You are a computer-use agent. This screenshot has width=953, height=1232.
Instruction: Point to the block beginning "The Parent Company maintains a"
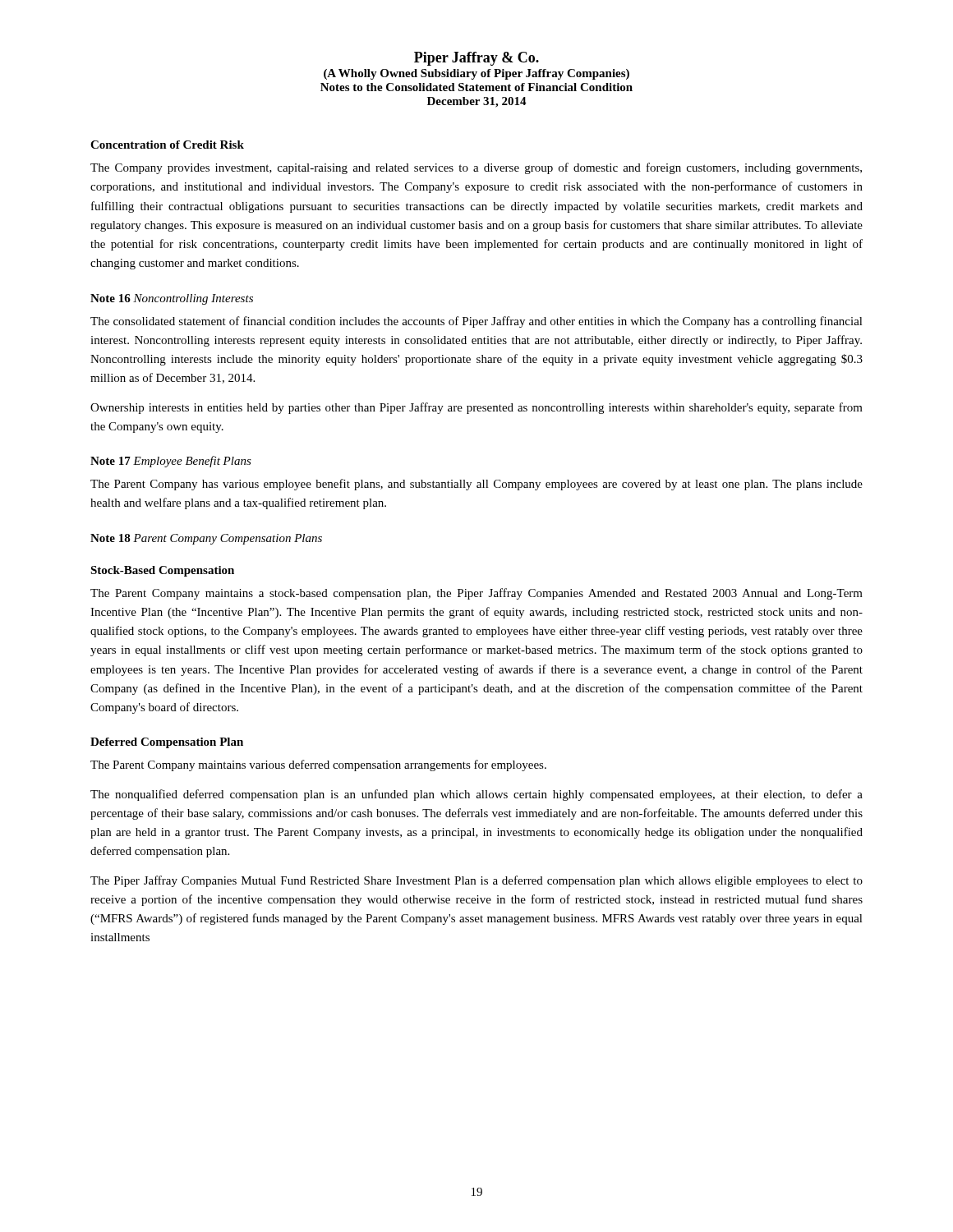476,650
